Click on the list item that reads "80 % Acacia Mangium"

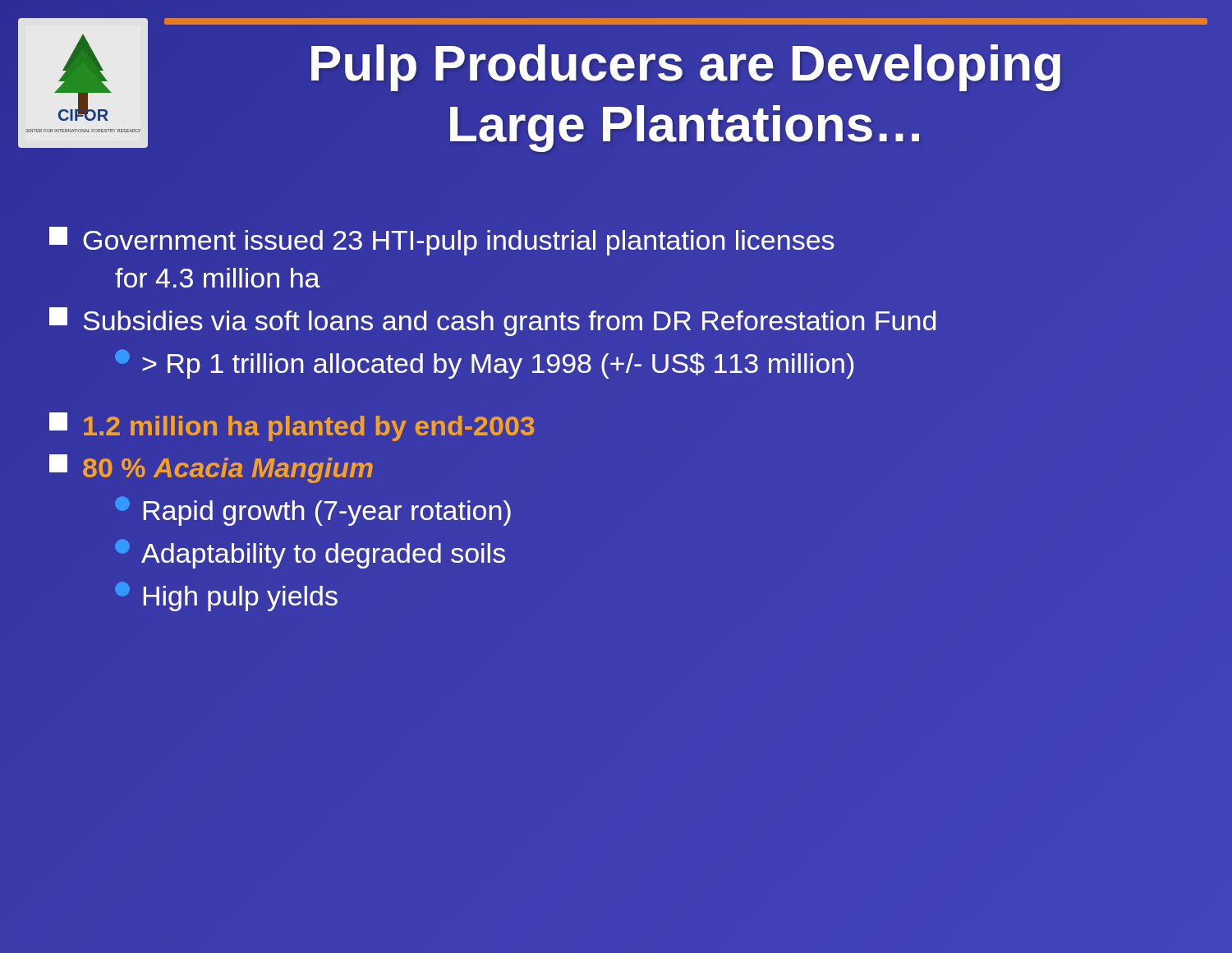coord(212,469)
